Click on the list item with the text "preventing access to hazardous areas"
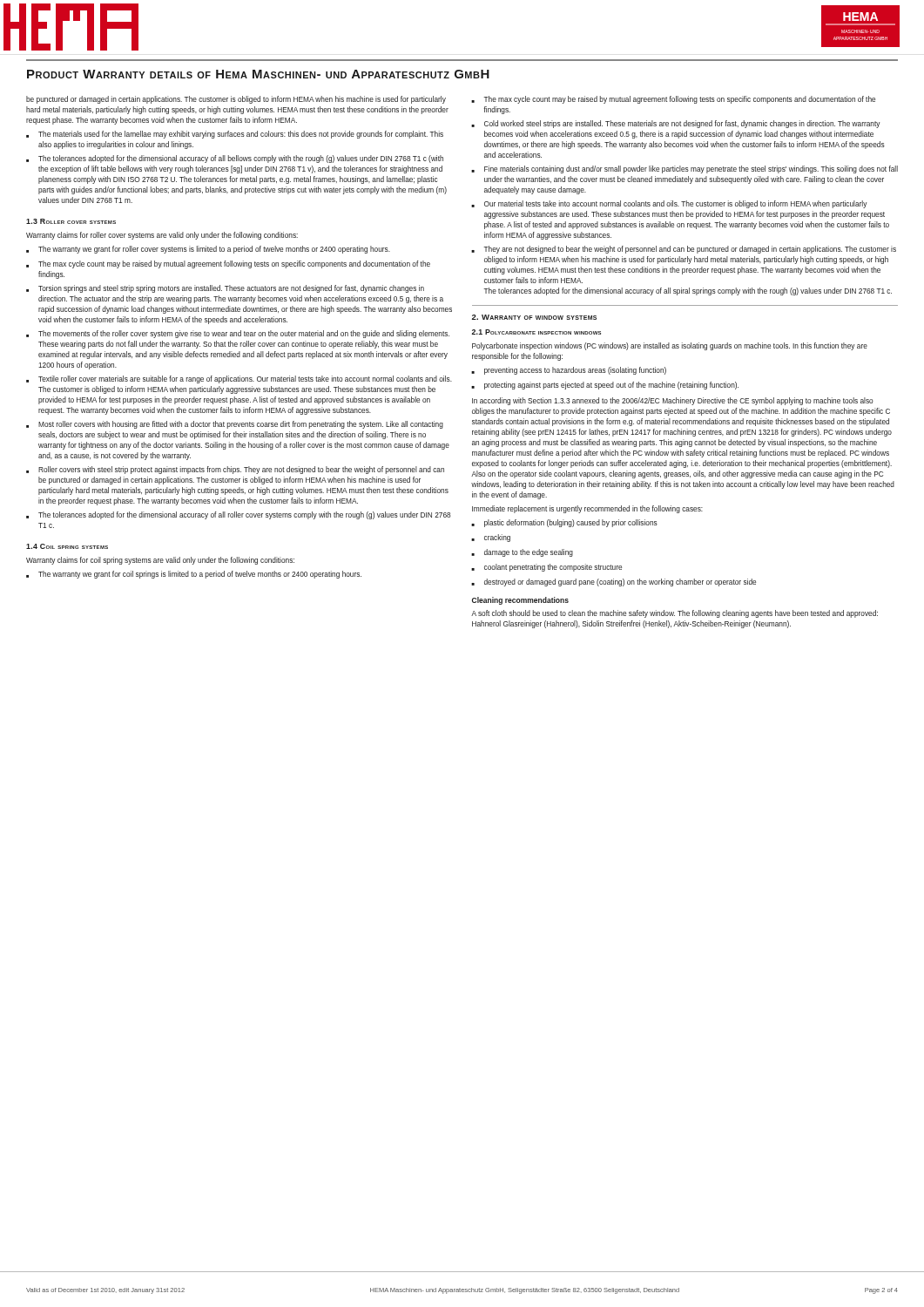Image resolution: width=924 pixels, height=1307 pixels. [685, 371]
